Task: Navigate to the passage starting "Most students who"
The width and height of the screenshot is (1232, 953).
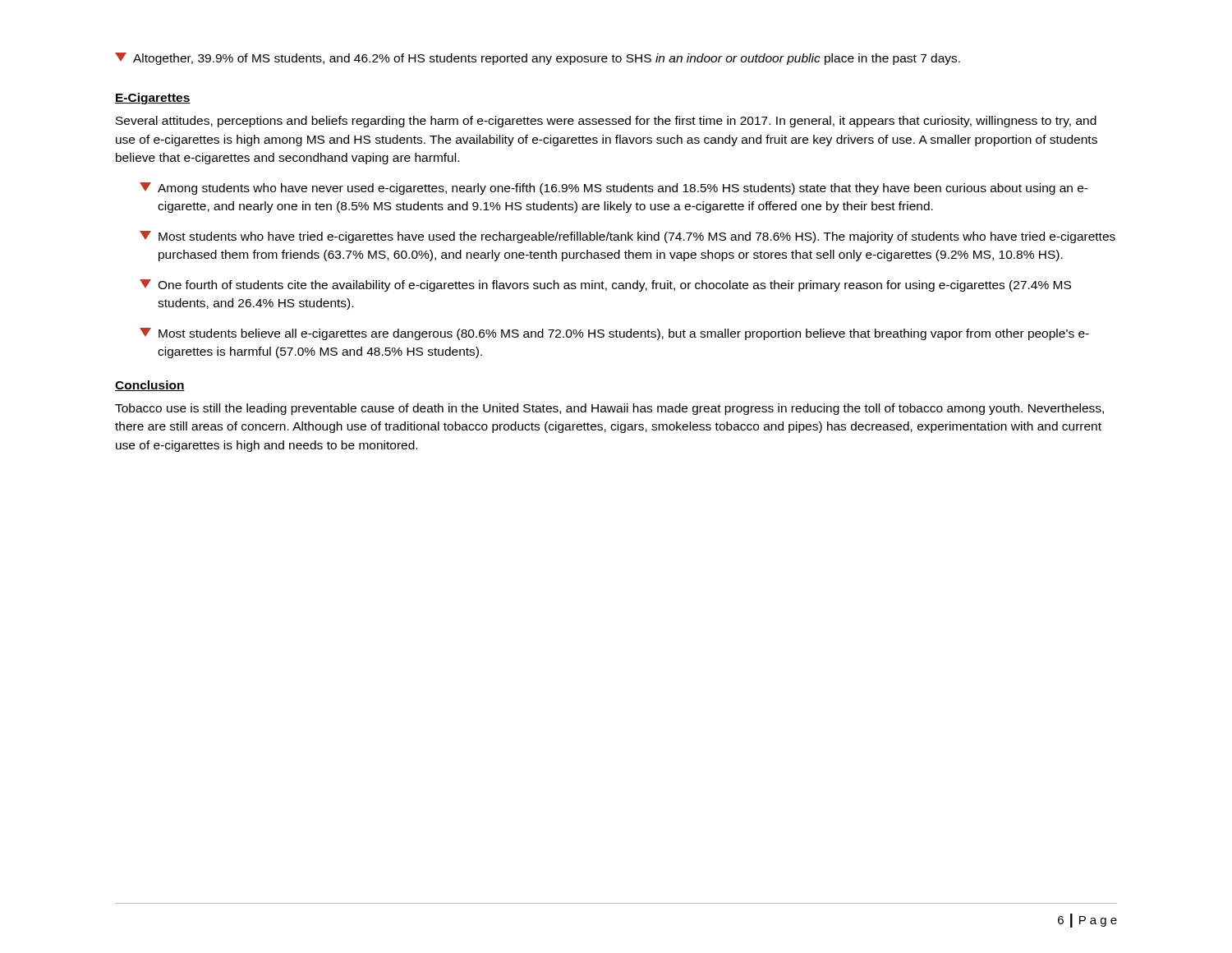Action: 628,246
